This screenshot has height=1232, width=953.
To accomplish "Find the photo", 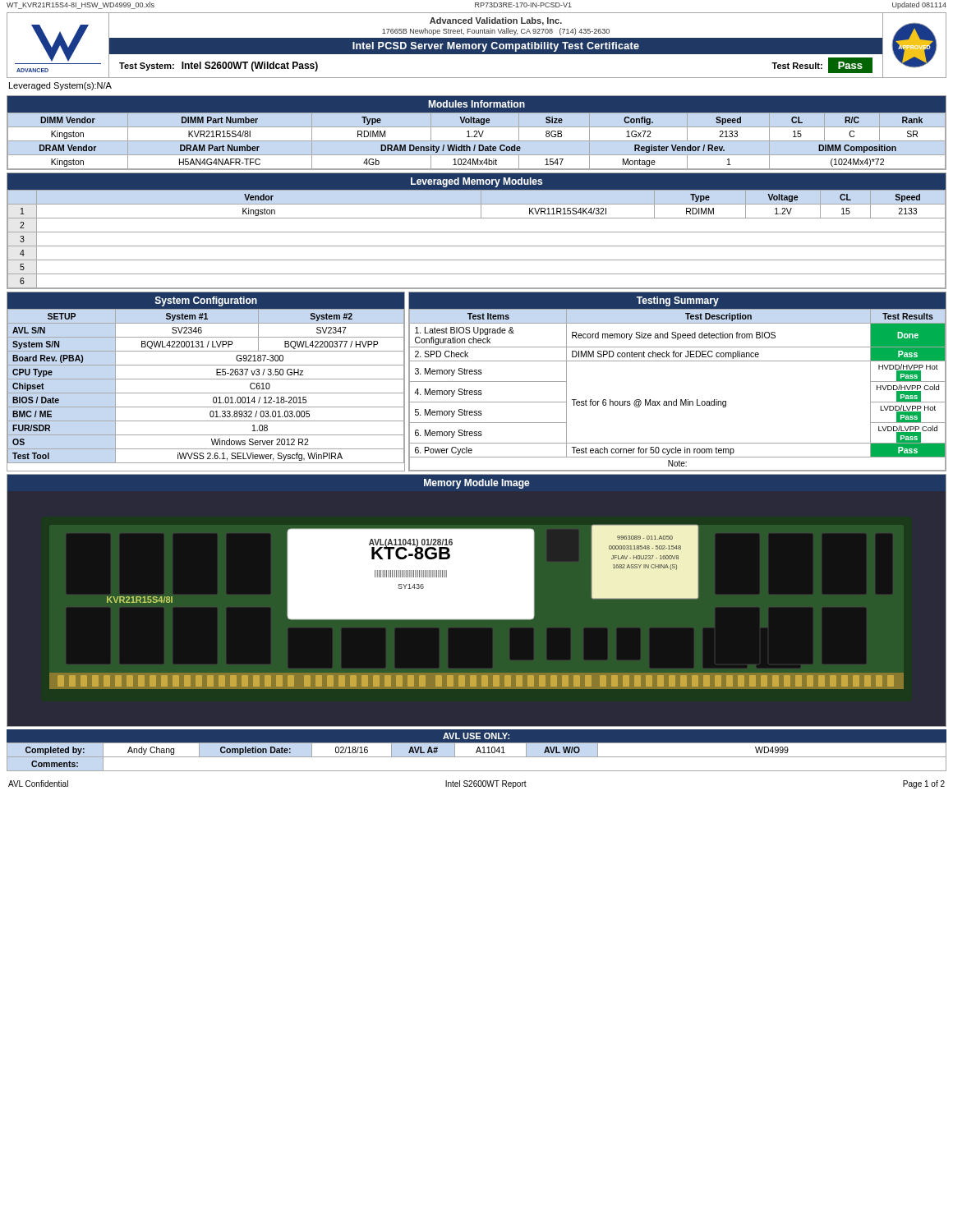I will tap(476, 600).
